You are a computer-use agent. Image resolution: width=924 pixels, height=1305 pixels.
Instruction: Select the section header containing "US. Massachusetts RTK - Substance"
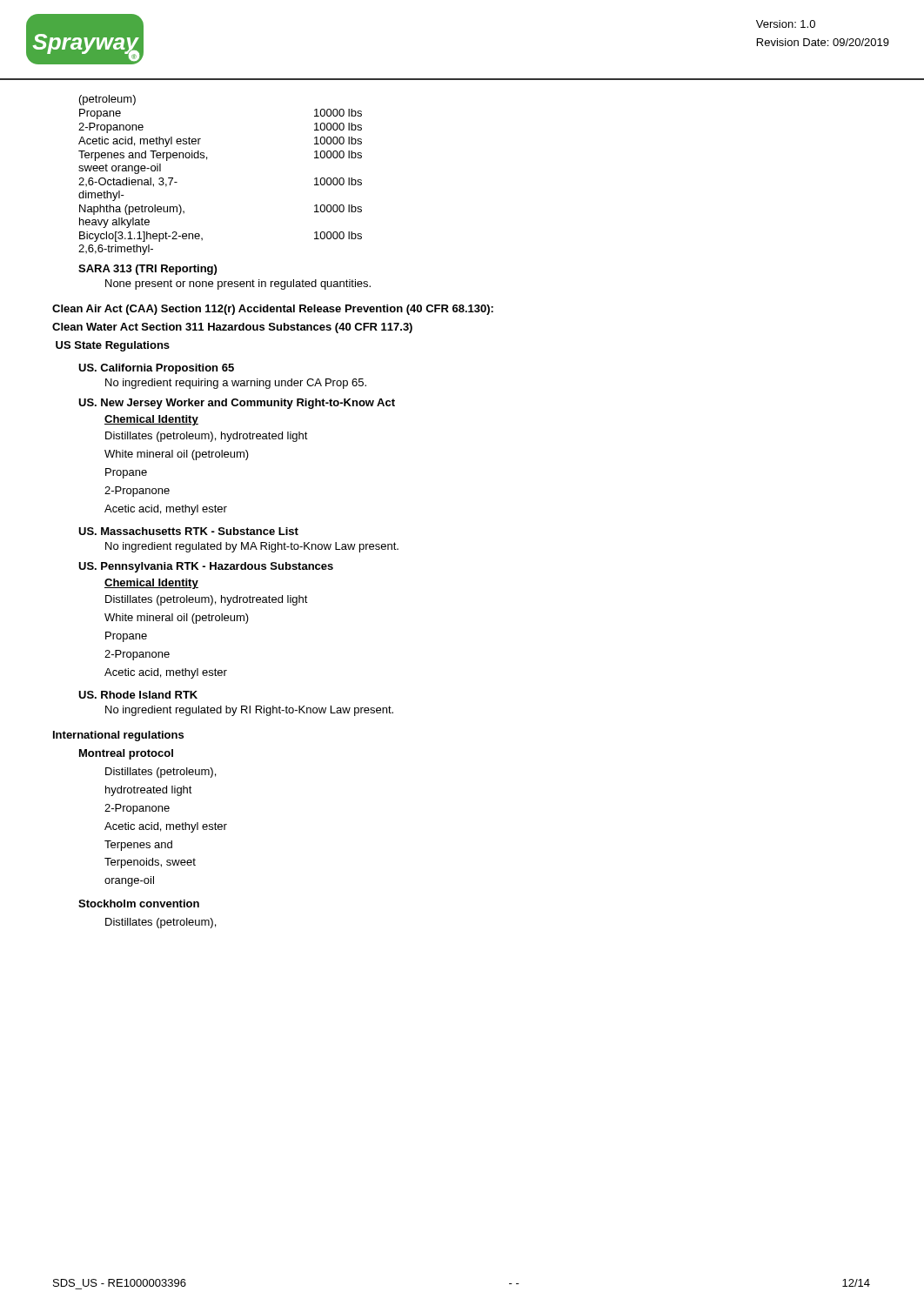pyautogui.click(x=188, y=531)
